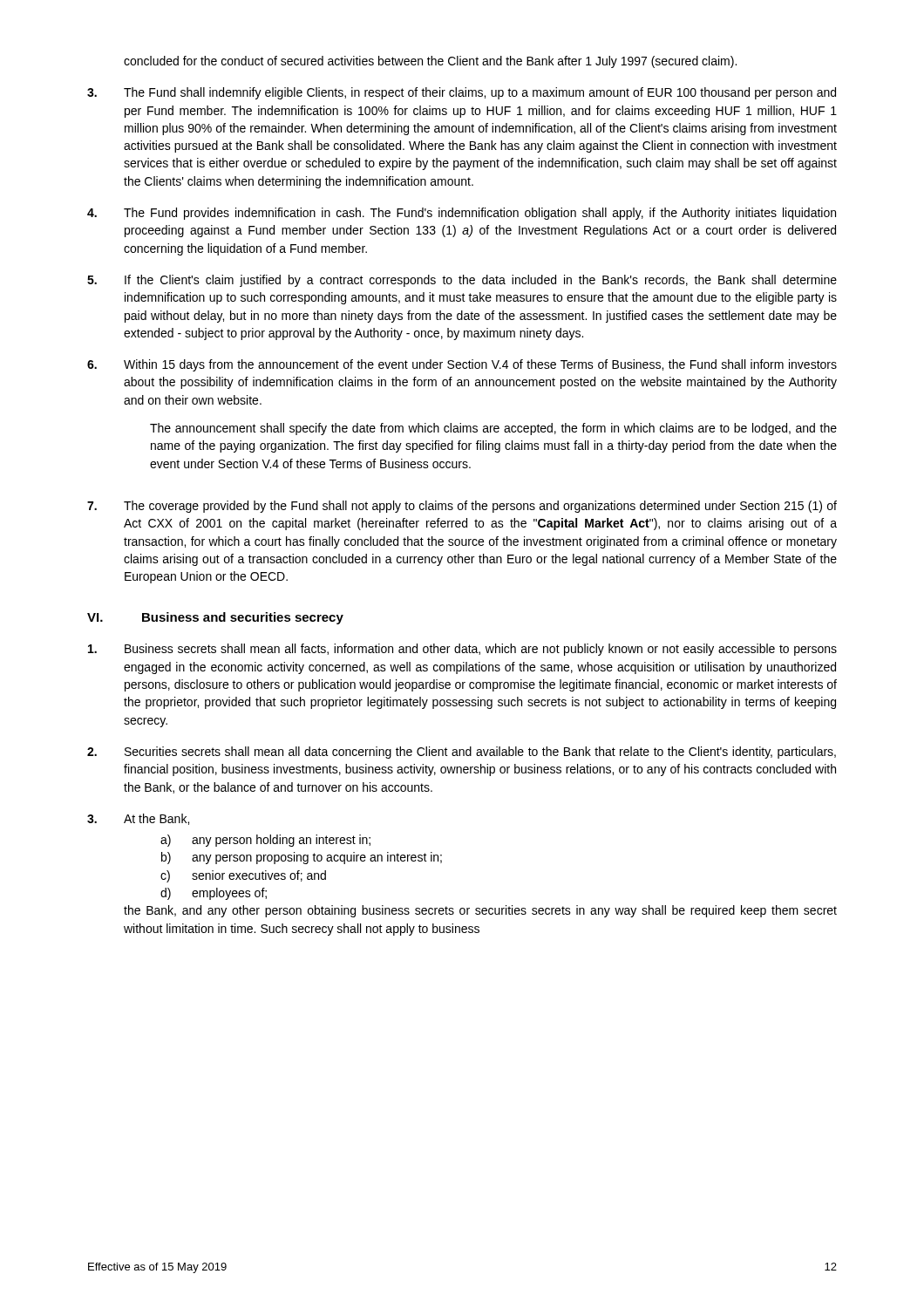The image size is (924, 1308).
Task: Navigate to the passage starting "3. At the Bank, a)"
Action: point(138,819)
